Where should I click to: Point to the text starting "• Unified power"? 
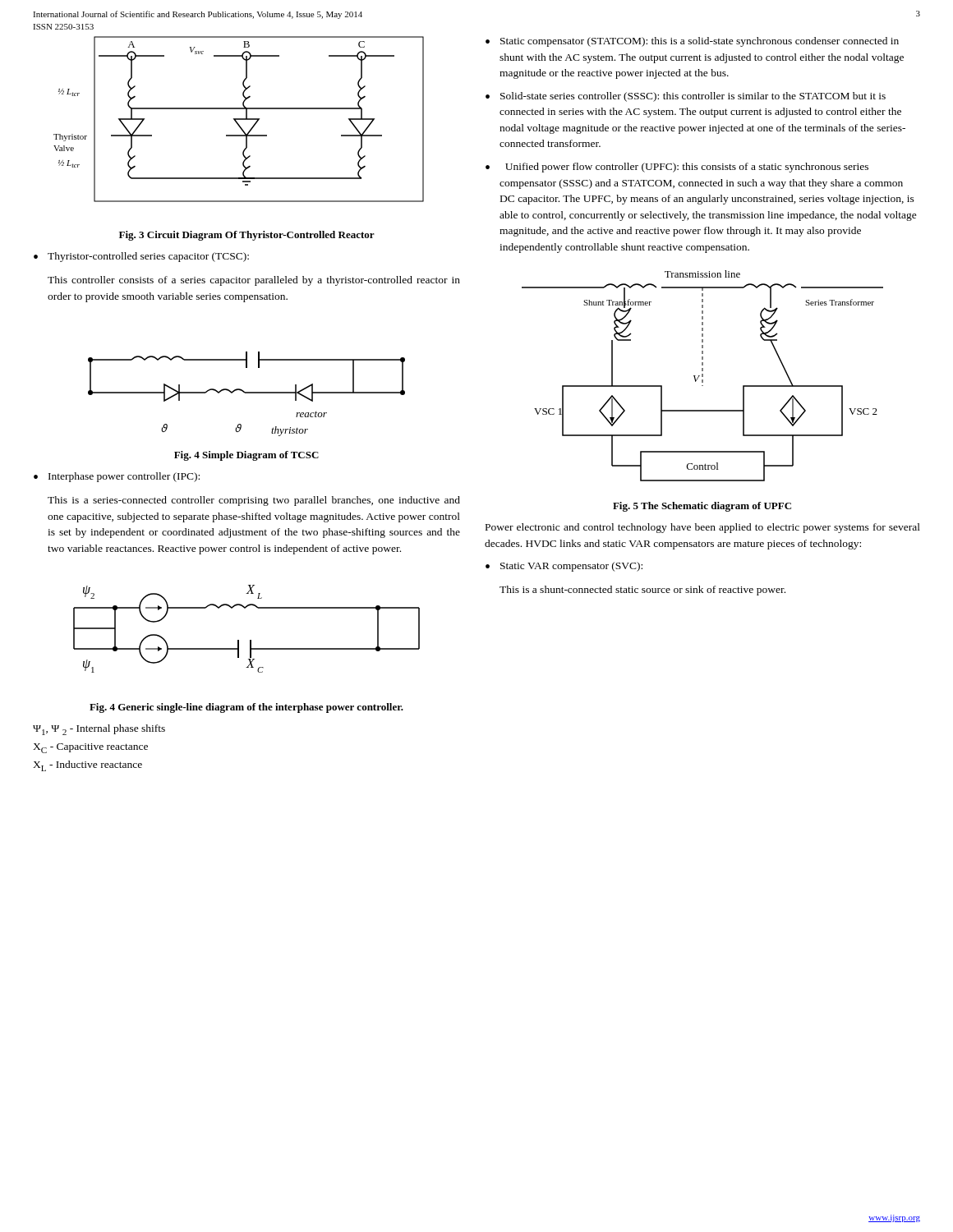(702, 207)
